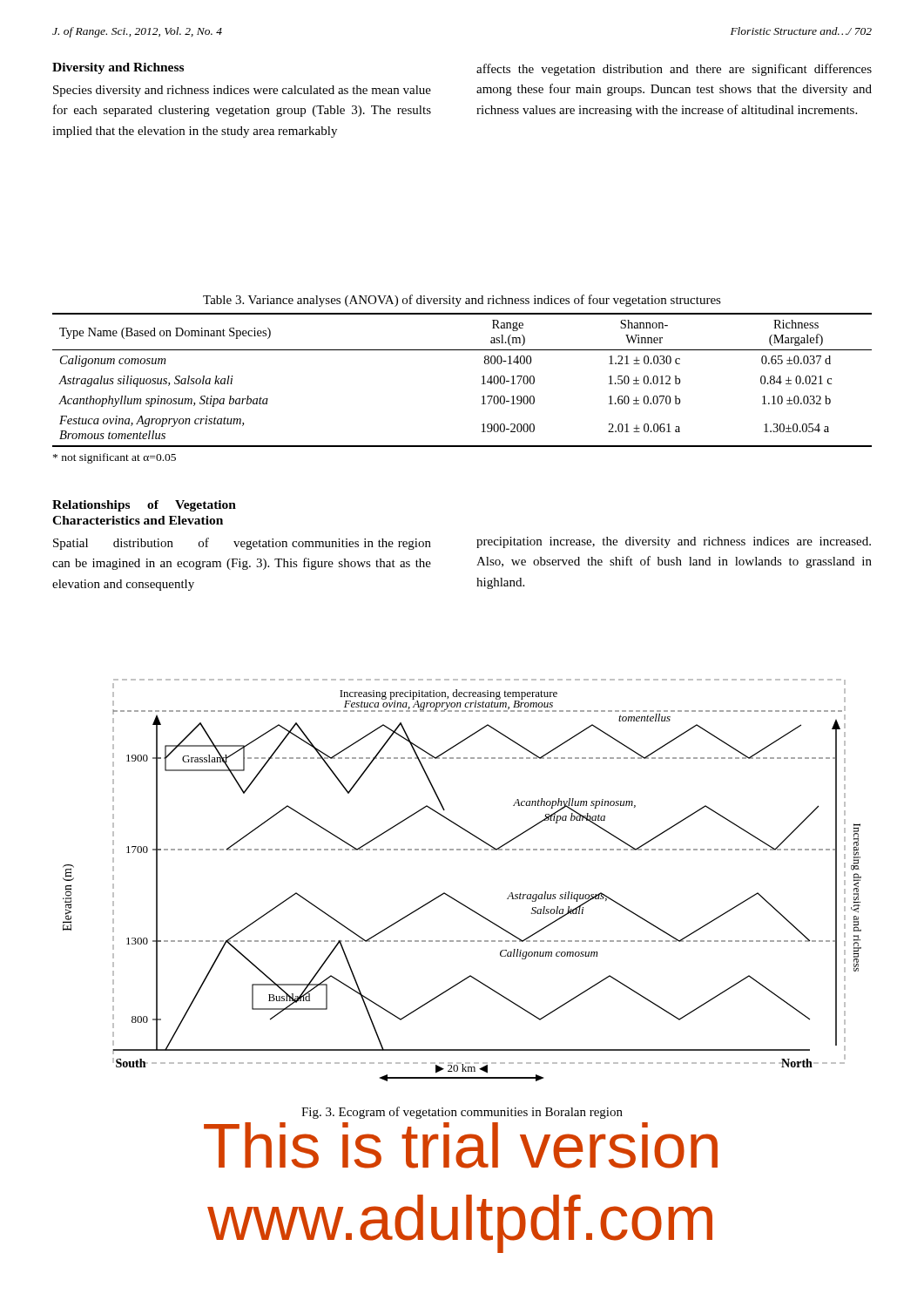Click where it says "This is trial versionwww.adultpdf.com"
This screenshot has width=924, height=1307.
tap(462, 1182)
